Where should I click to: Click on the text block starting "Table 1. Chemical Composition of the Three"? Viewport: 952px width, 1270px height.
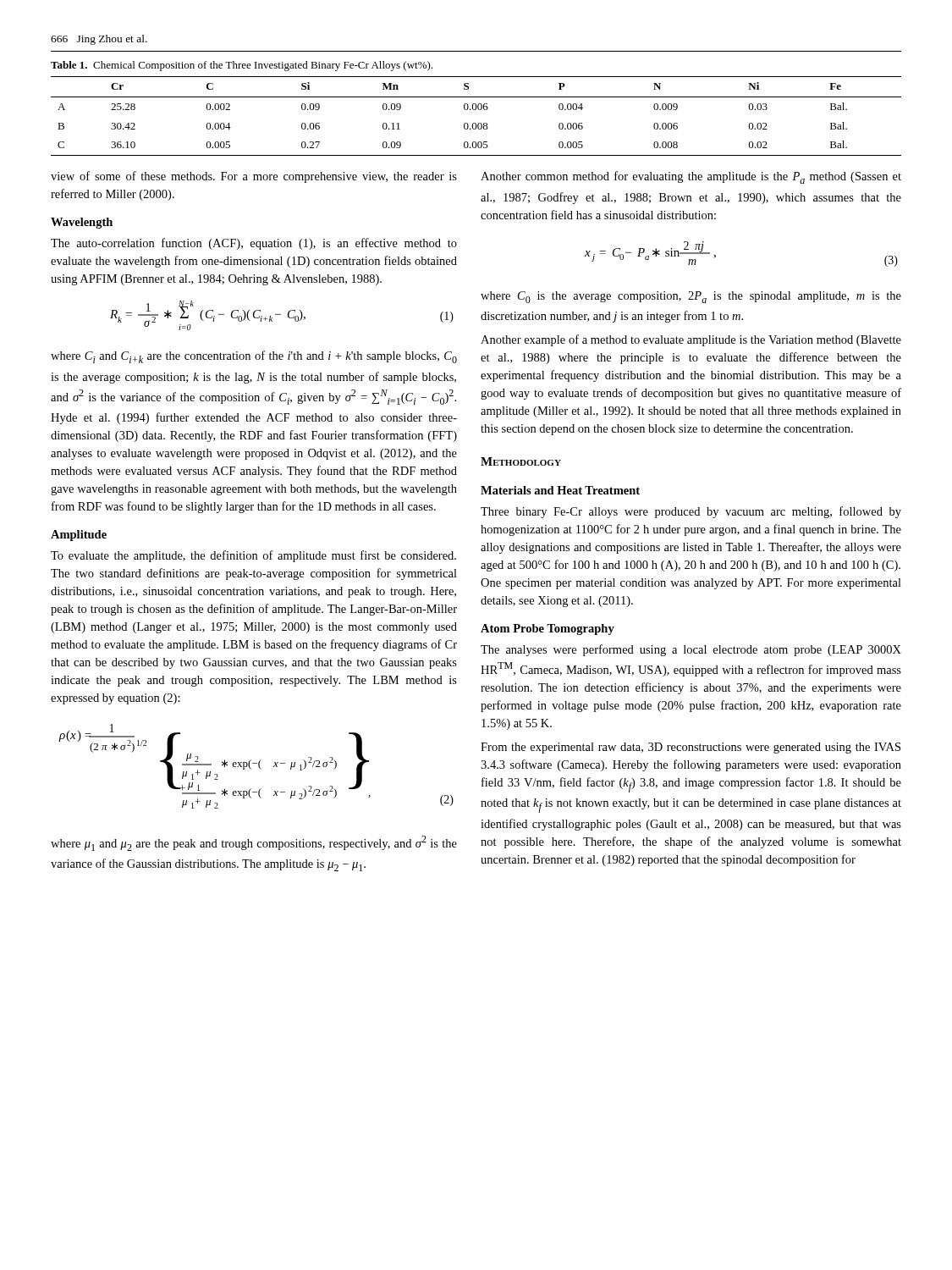click(242, 65)
